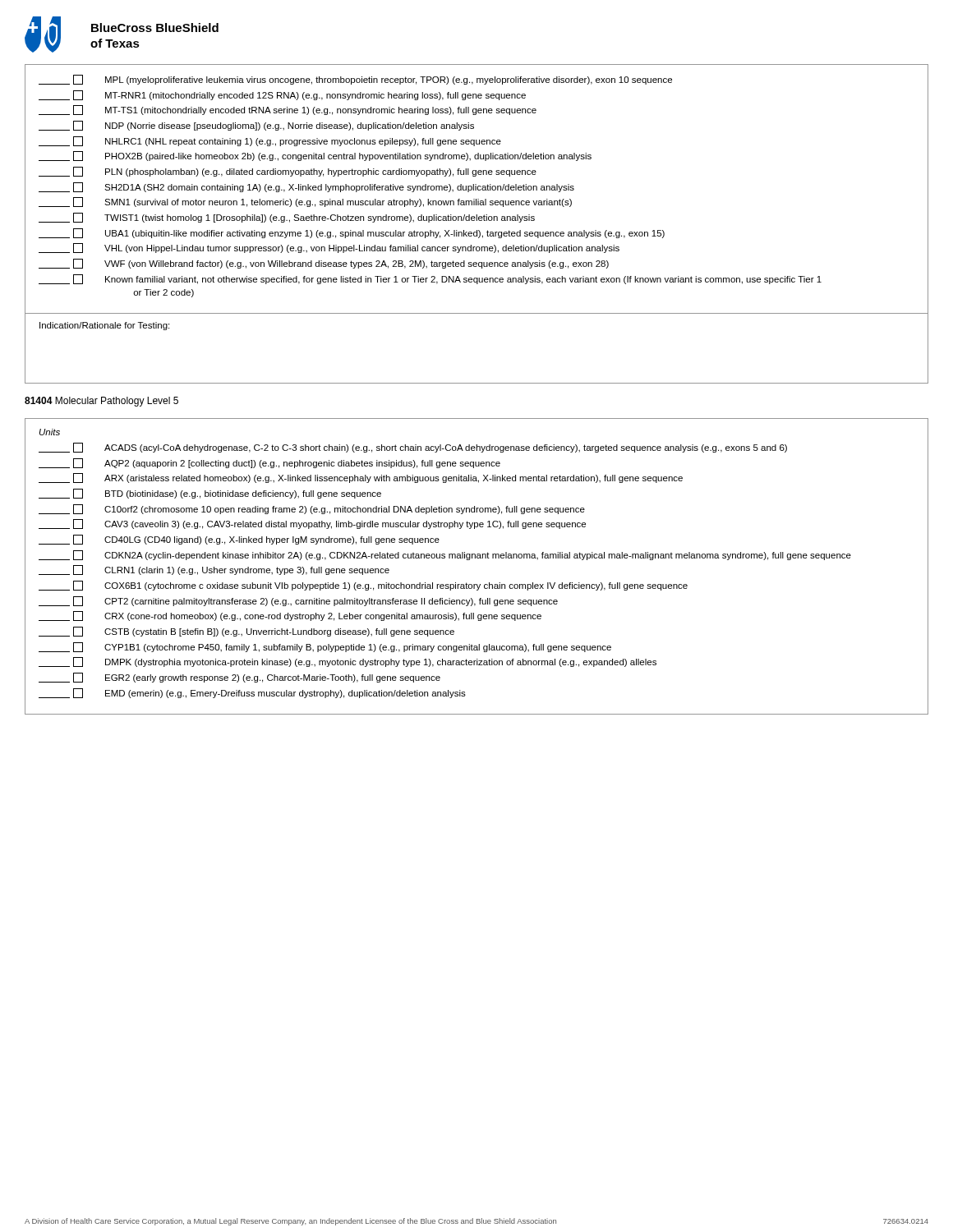The height and width of the screenshot is (1232, 953).
Task: Select the list item that says "CD40LG (CD40 ligand) (e.g., X-linked hyper"
Action: (239, 540)
